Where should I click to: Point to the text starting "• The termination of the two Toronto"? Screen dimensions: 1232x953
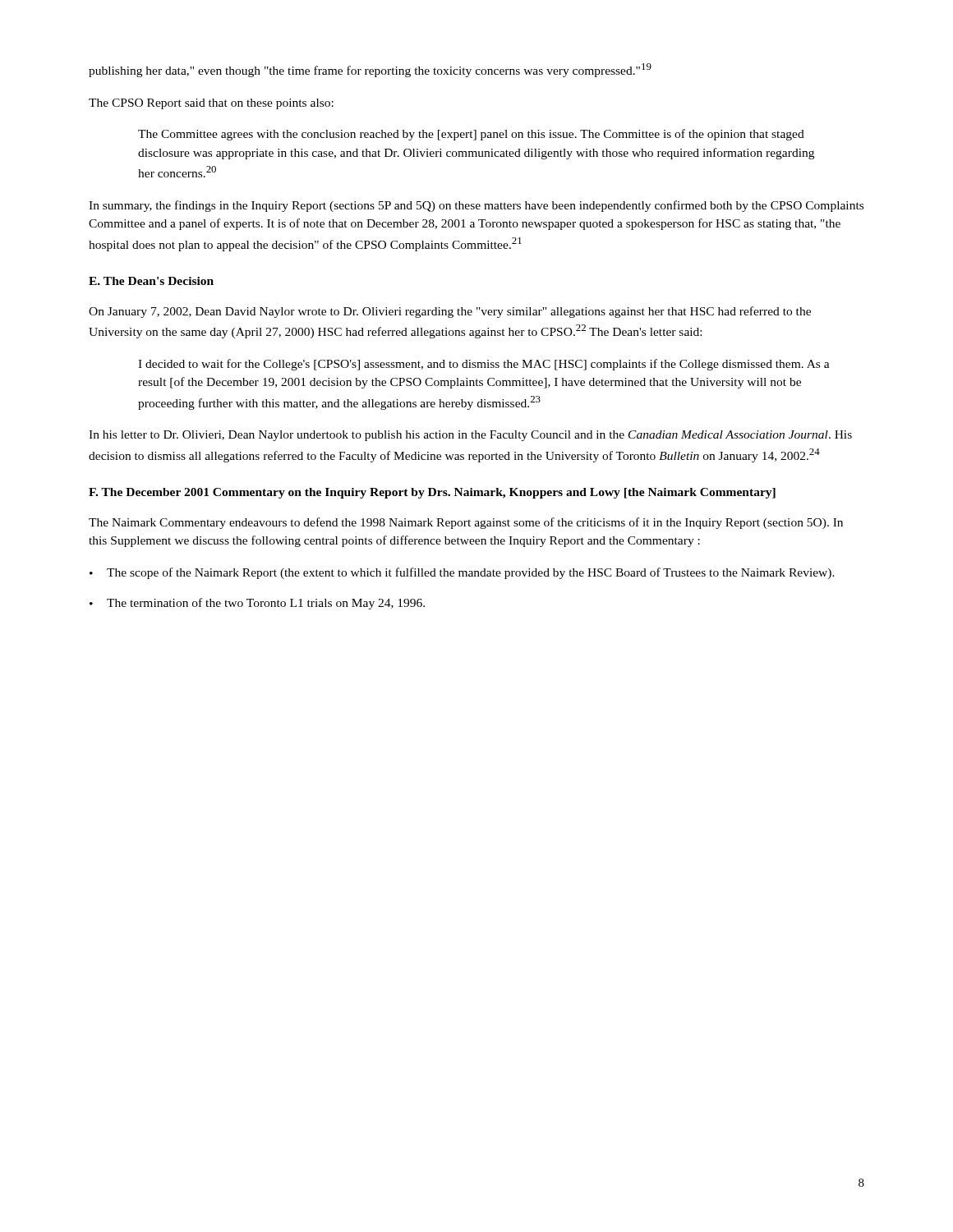257,604
